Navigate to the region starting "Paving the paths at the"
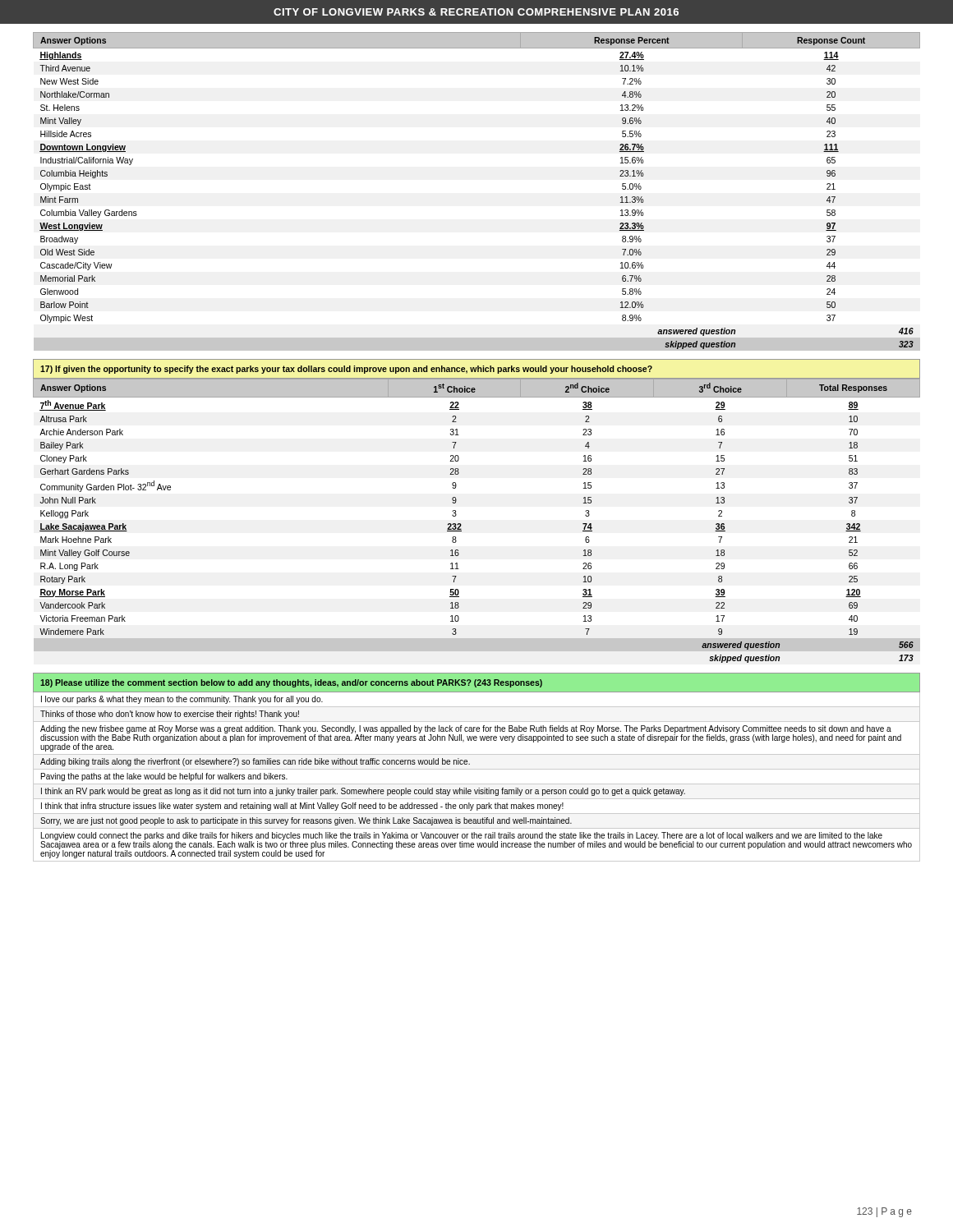 pos(164,776)
